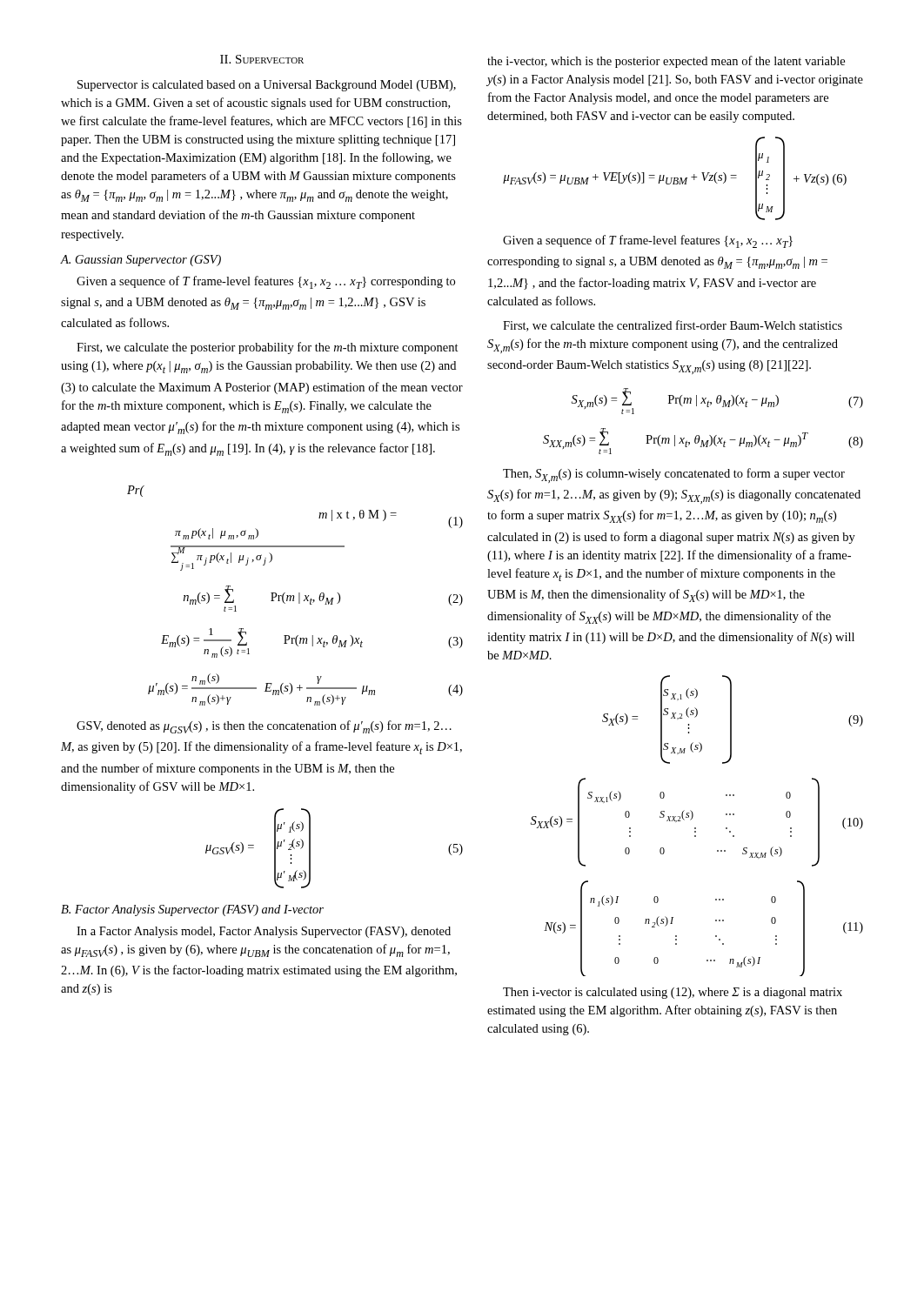
Task: Select the formula containing "nm(s) = ∑ t =1 T Pr(m"
Action: tap(323, 598)
